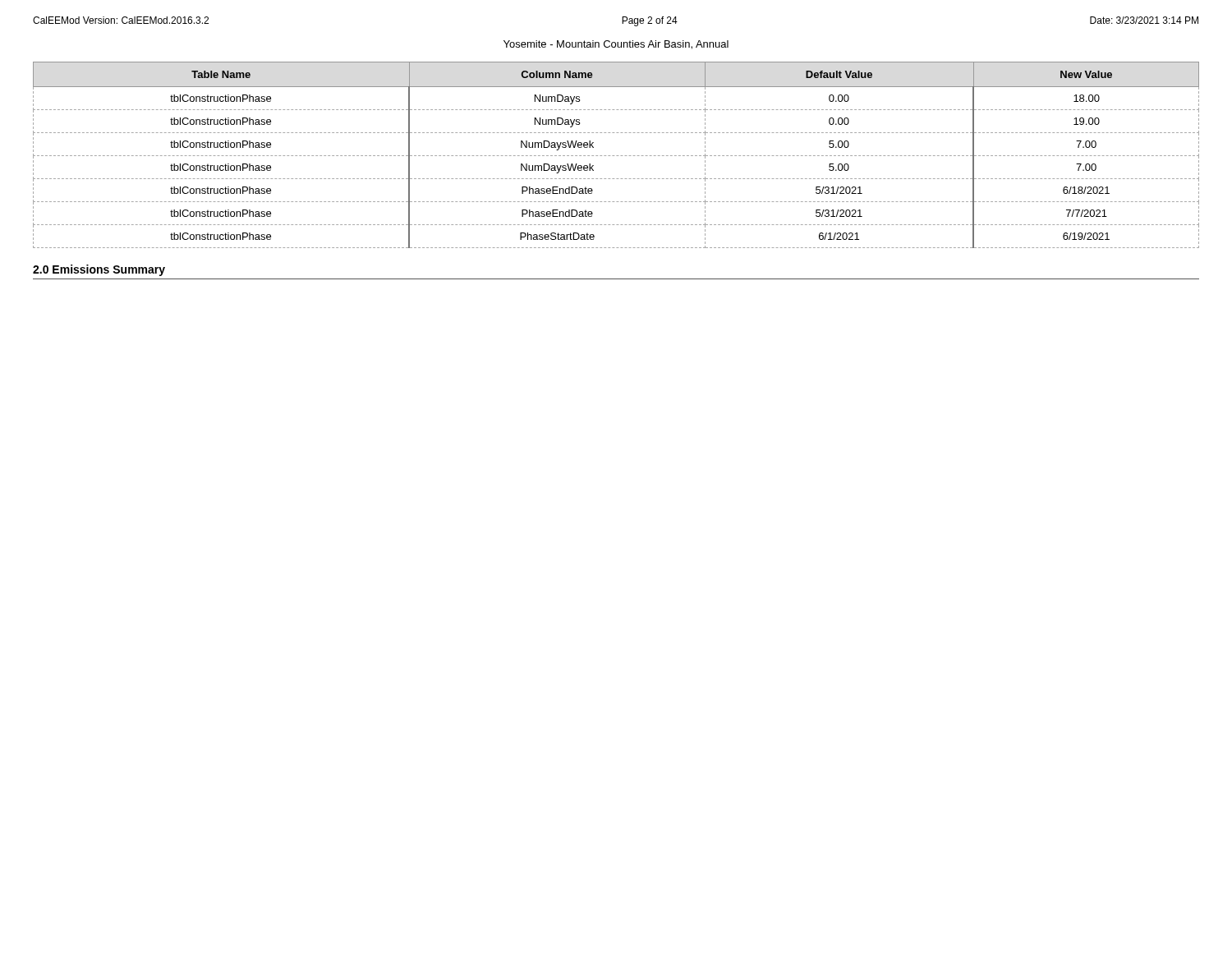Point to "2.0 Emissions Summary"
Viewport: 1232px width, 953px height.
click(x=99, y=270)
